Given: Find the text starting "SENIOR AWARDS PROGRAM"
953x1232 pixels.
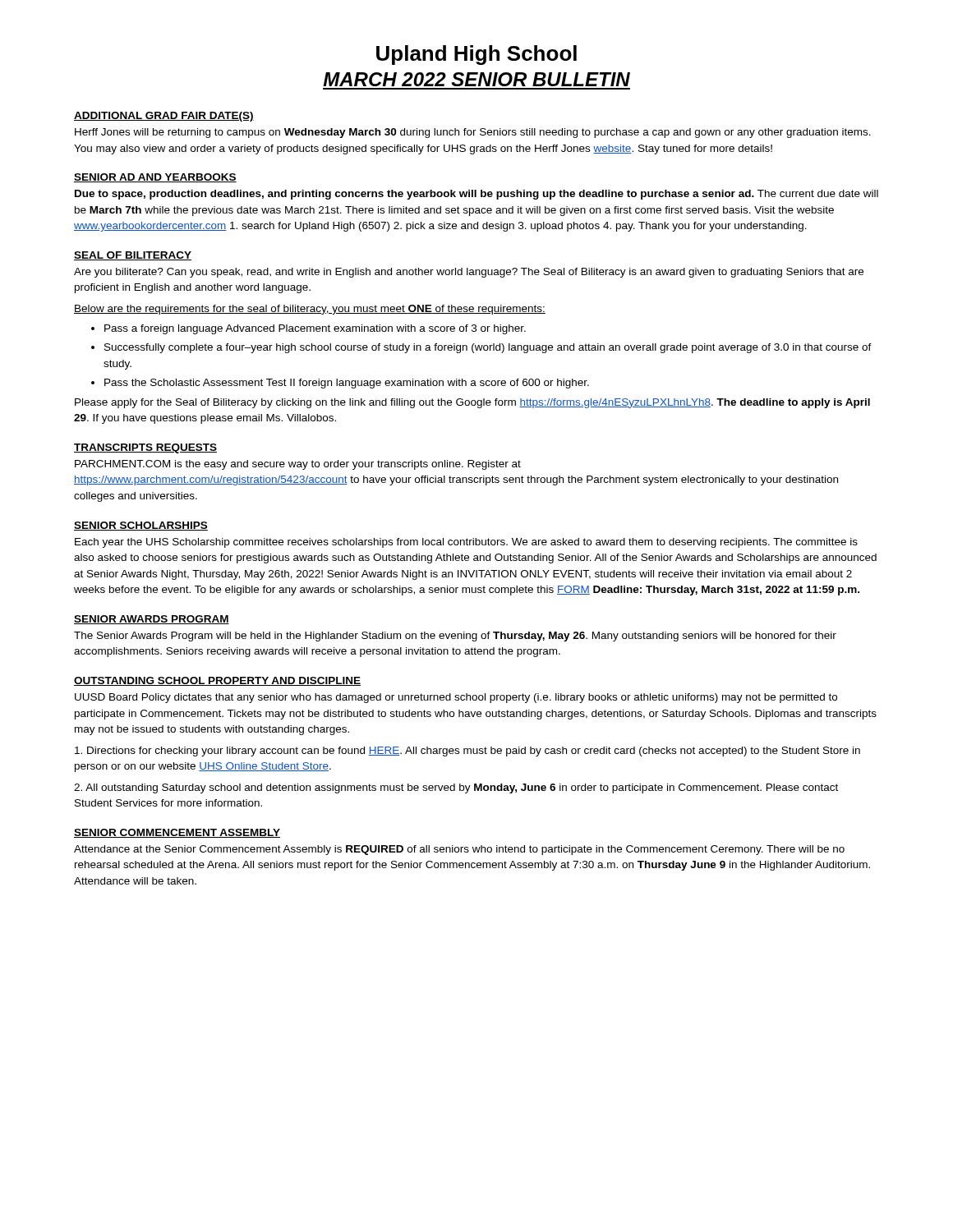Looking at the screenshot, I should tap(152, 620).
